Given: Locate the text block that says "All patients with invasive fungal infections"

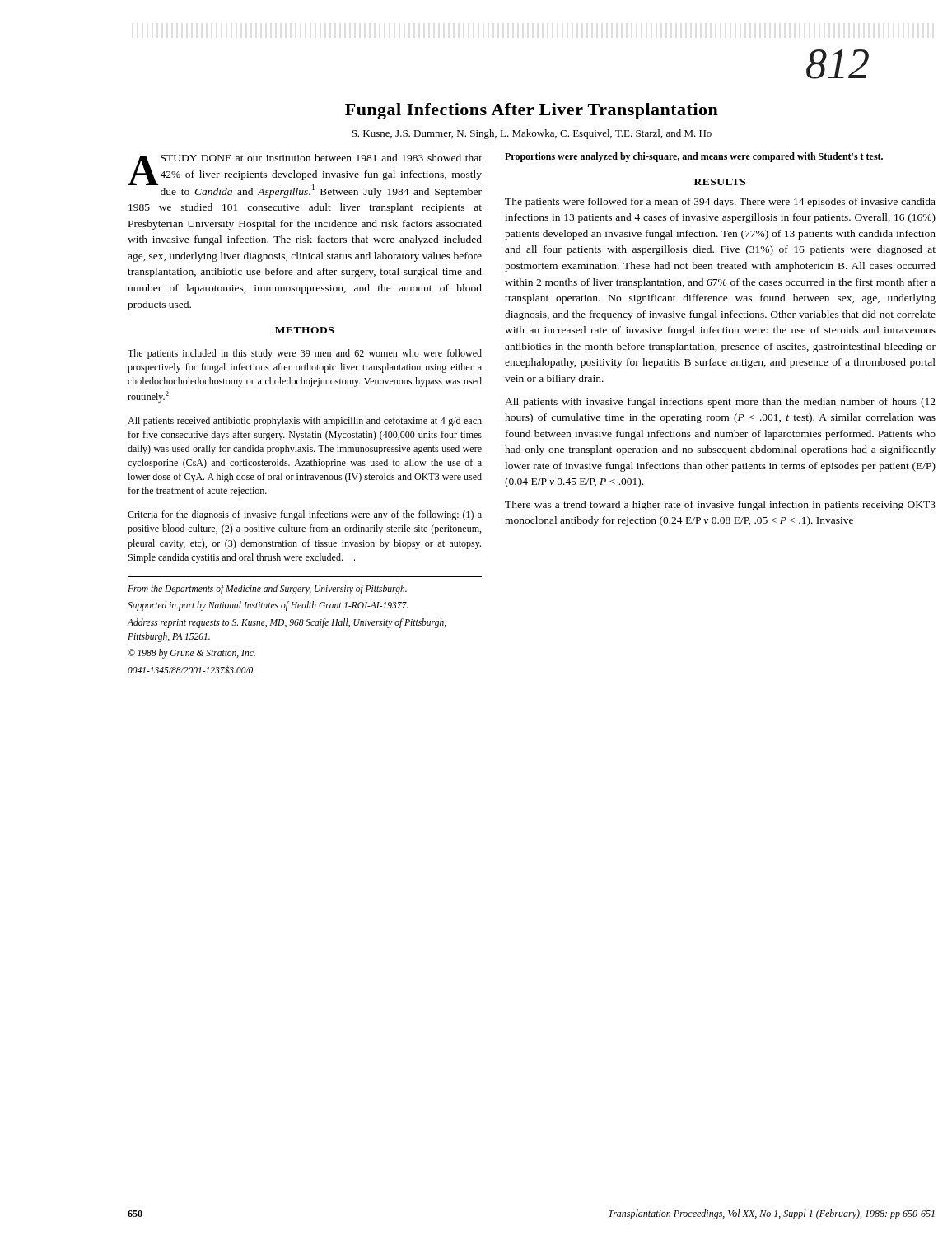Looking at the screenshot, I should tap(720, 441).
